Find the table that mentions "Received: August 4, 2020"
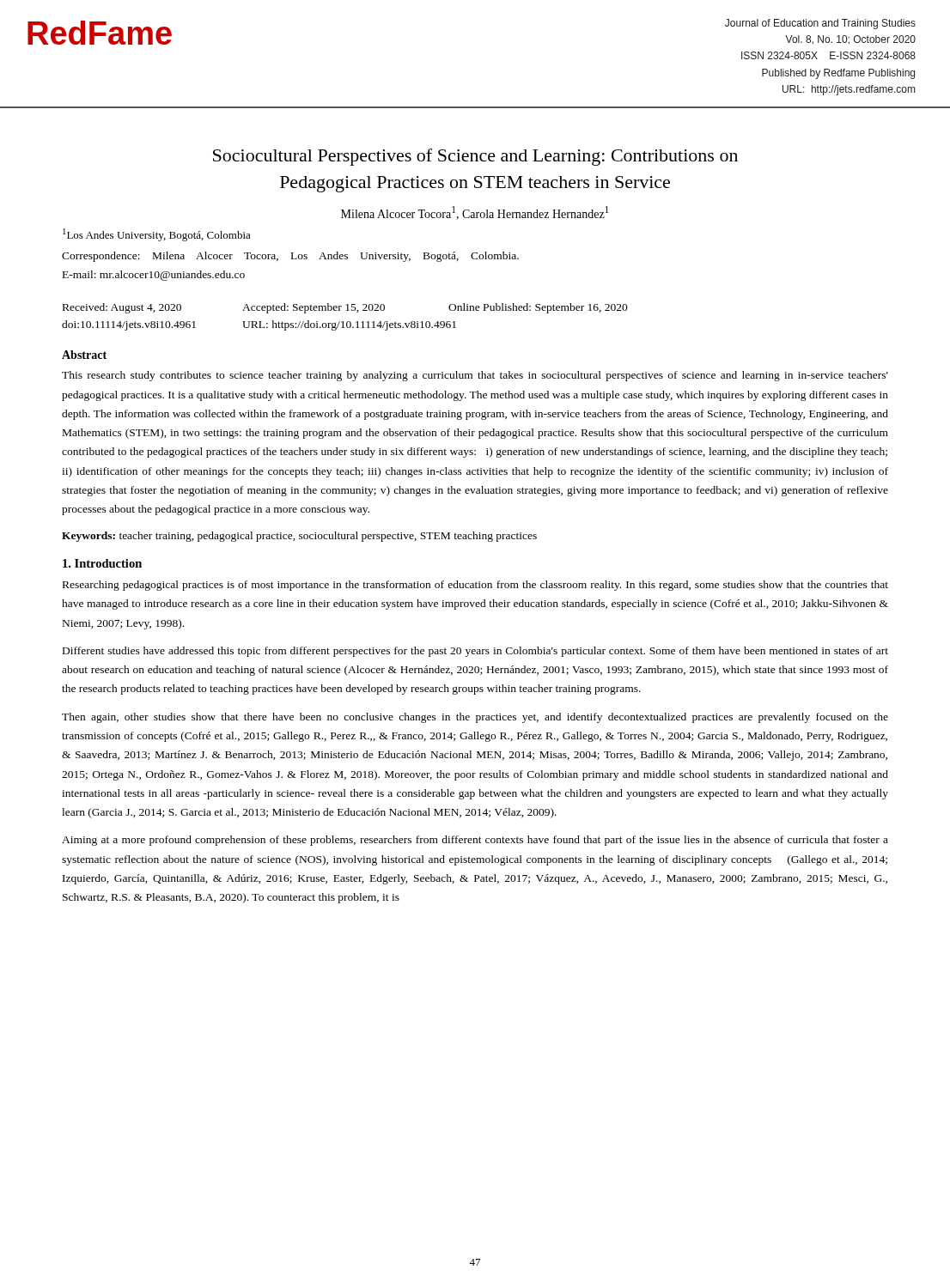 (475, 316)
